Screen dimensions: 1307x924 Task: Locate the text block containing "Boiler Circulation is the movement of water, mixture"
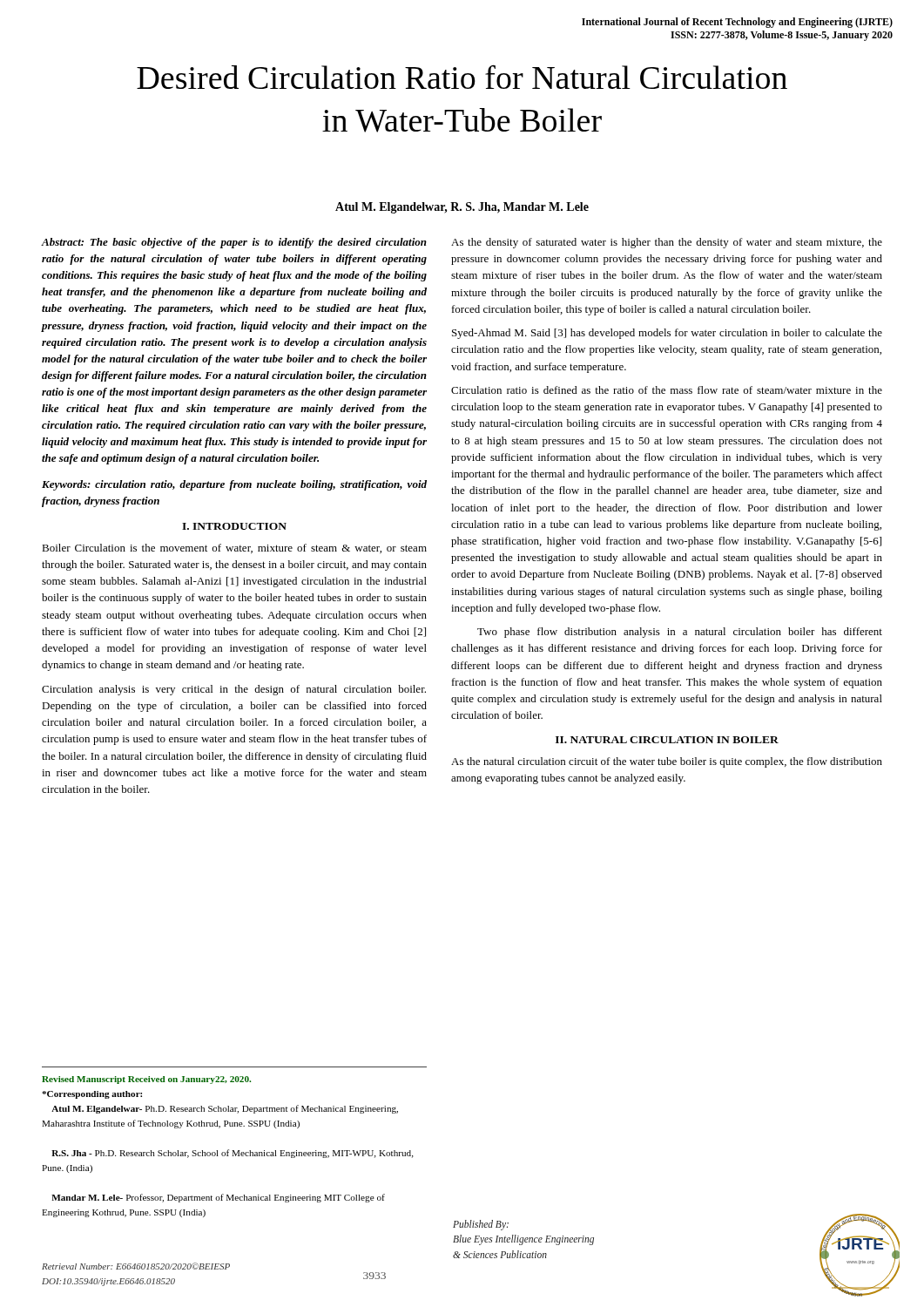(234, 606)
